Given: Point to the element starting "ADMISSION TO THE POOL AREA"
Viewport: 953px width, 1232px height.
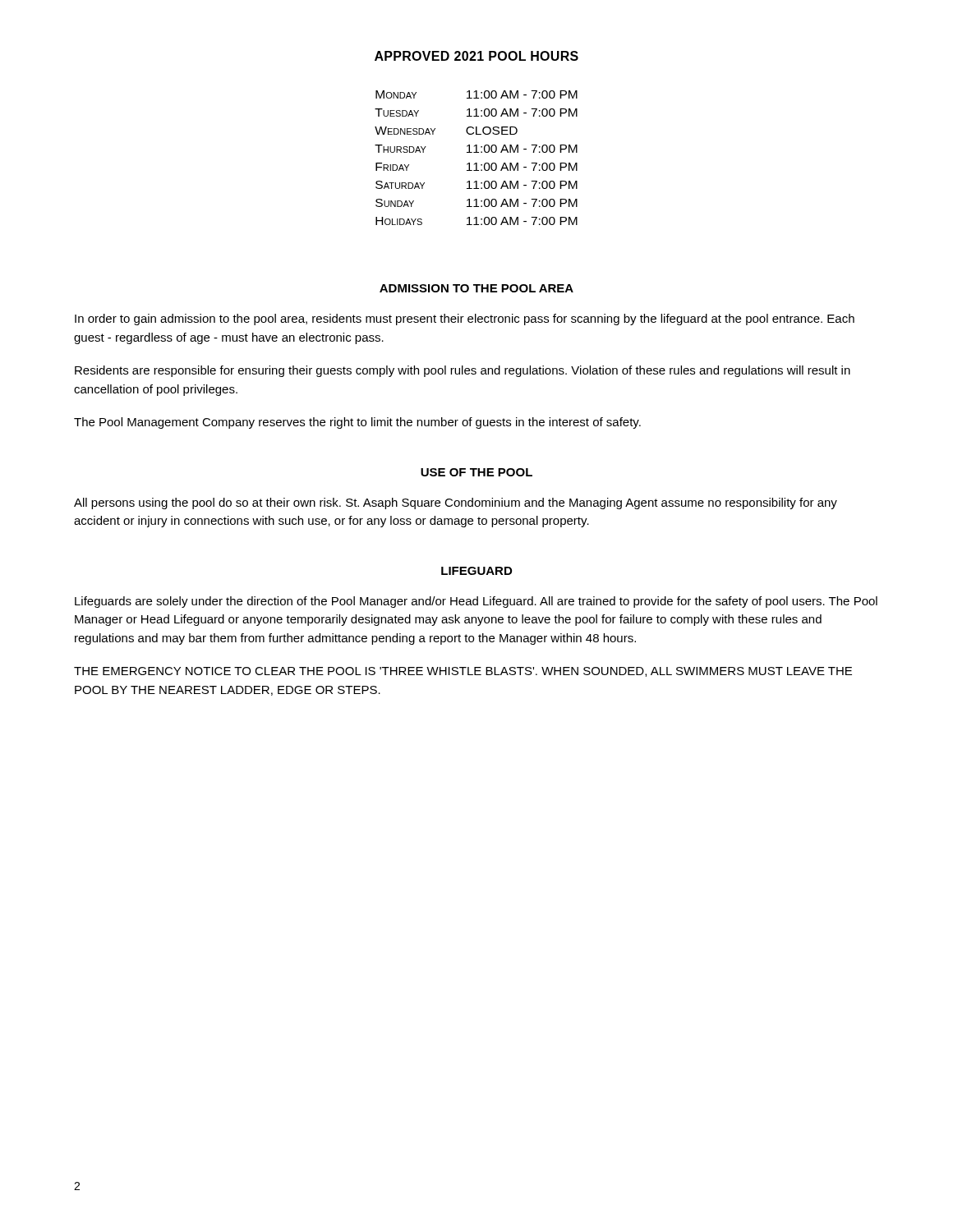Looking at the screenshot, I should point(476,288).
